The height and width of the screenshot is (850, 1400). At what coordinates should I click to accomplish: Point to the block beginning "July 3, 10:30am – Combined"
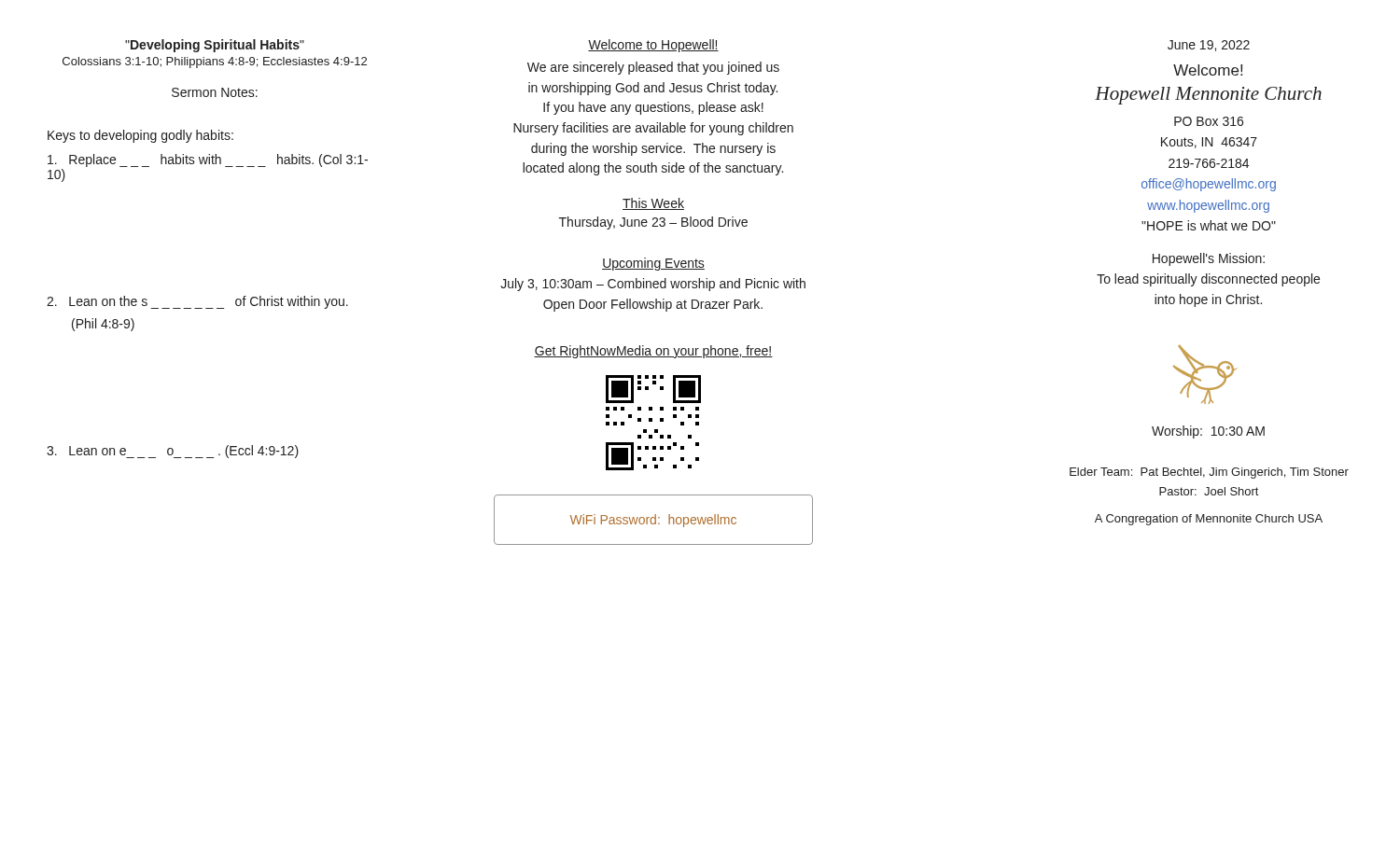pos(653,294)
